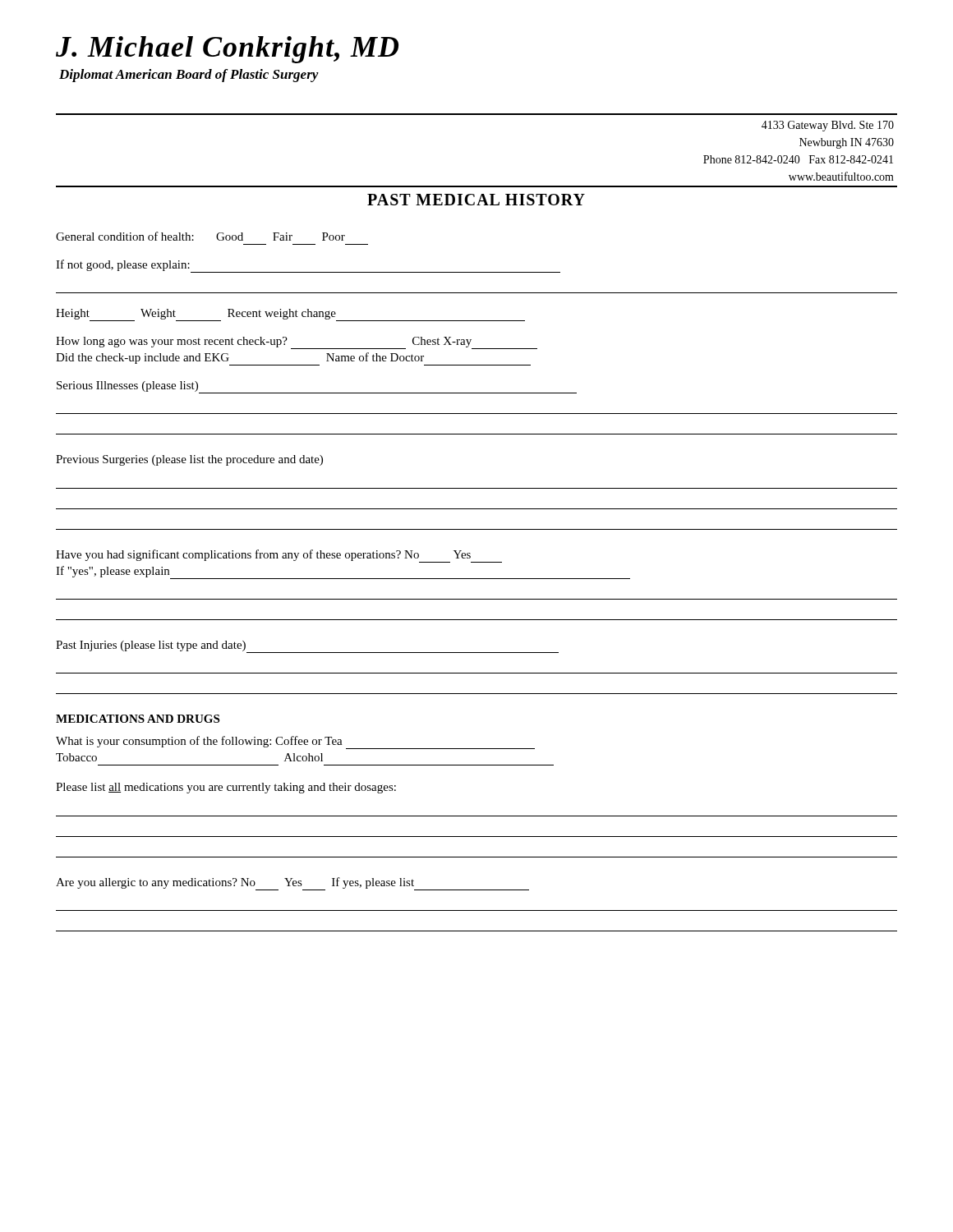Find the text block with the text "Did the check-up include and EKG Name of"
Image resolution: width=953 pixels, height=1232 pixels.
pyautogui.click(x=293, y=358)
